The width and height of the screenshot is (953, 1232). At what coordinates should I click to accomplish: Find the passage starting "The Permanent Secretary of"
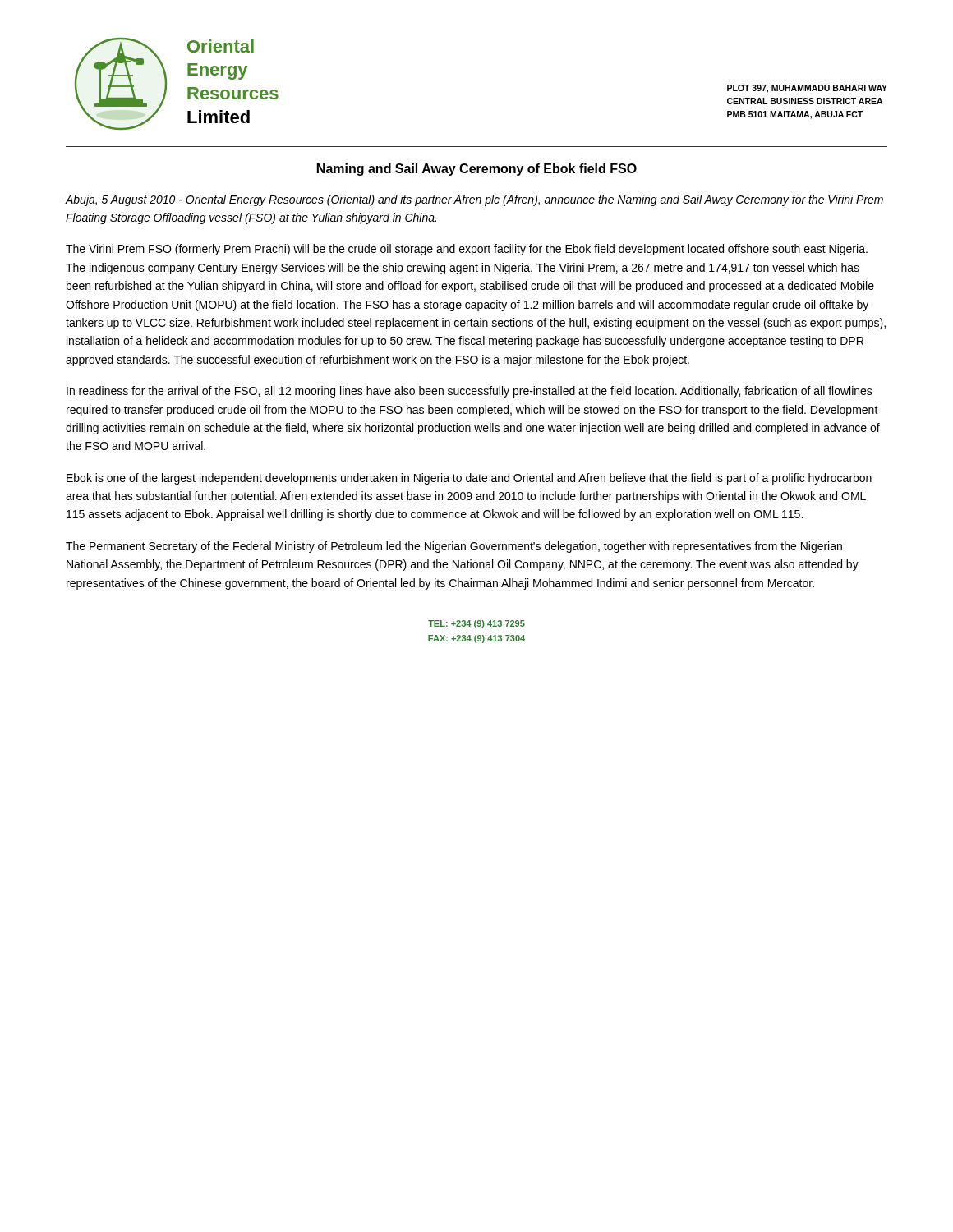point(462,564)
